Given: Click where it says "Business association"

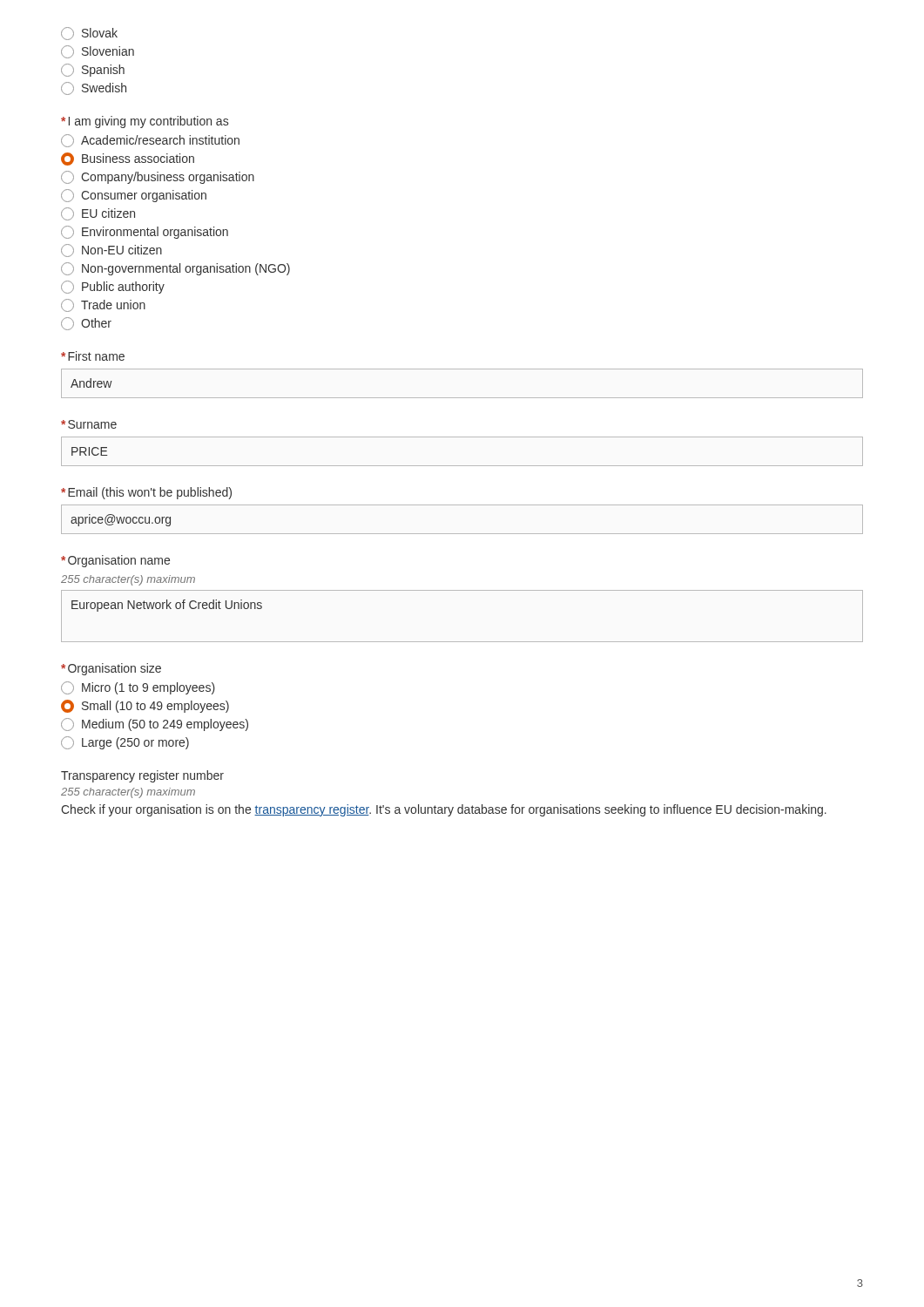Looking at the screenshot, I should tap(128, 159).
